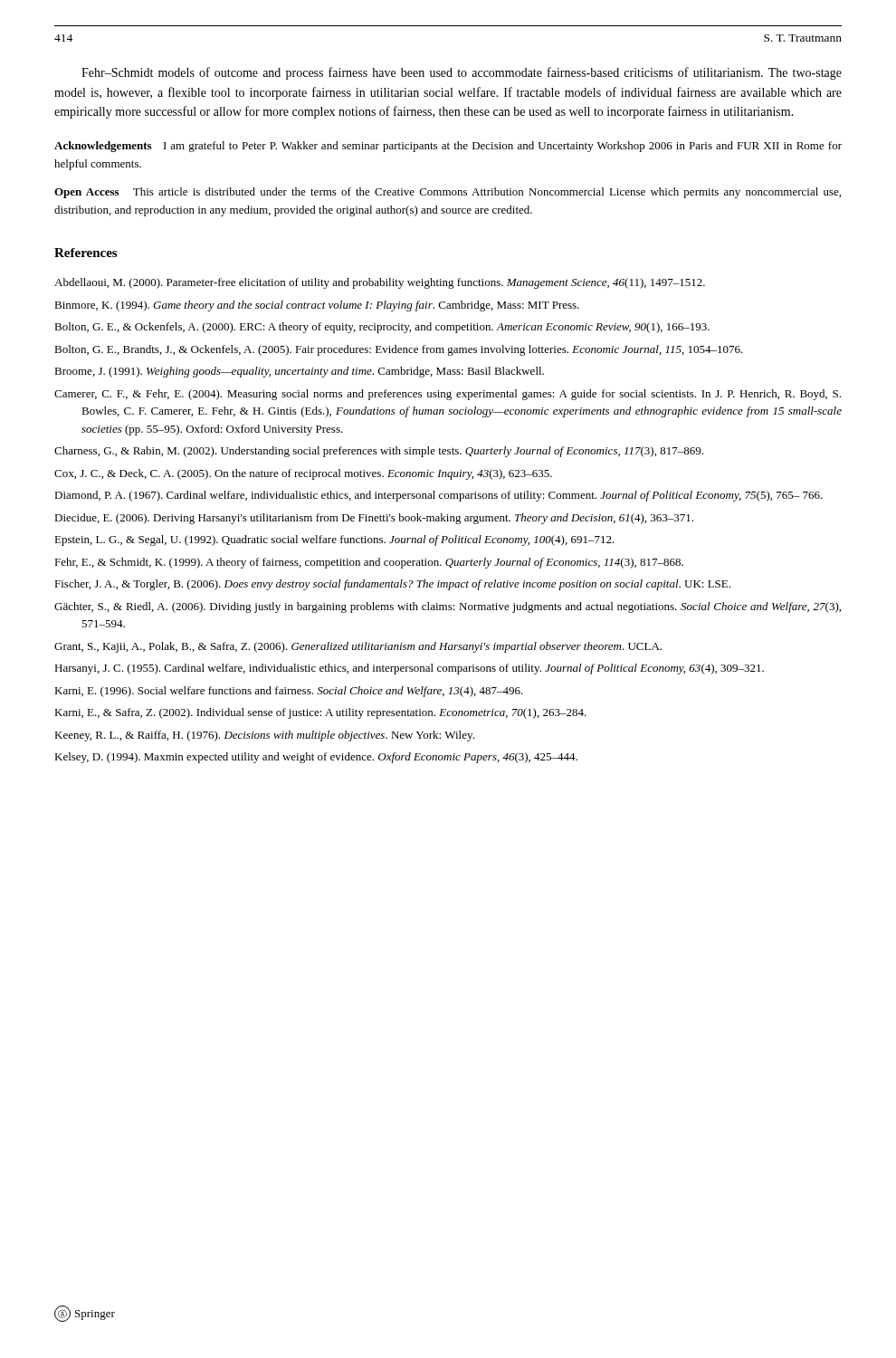This screenshot has width=896, height=1358.
Task: Navigate to the block starting "Karni, E., & Safra,"
Action: (320, 712)
